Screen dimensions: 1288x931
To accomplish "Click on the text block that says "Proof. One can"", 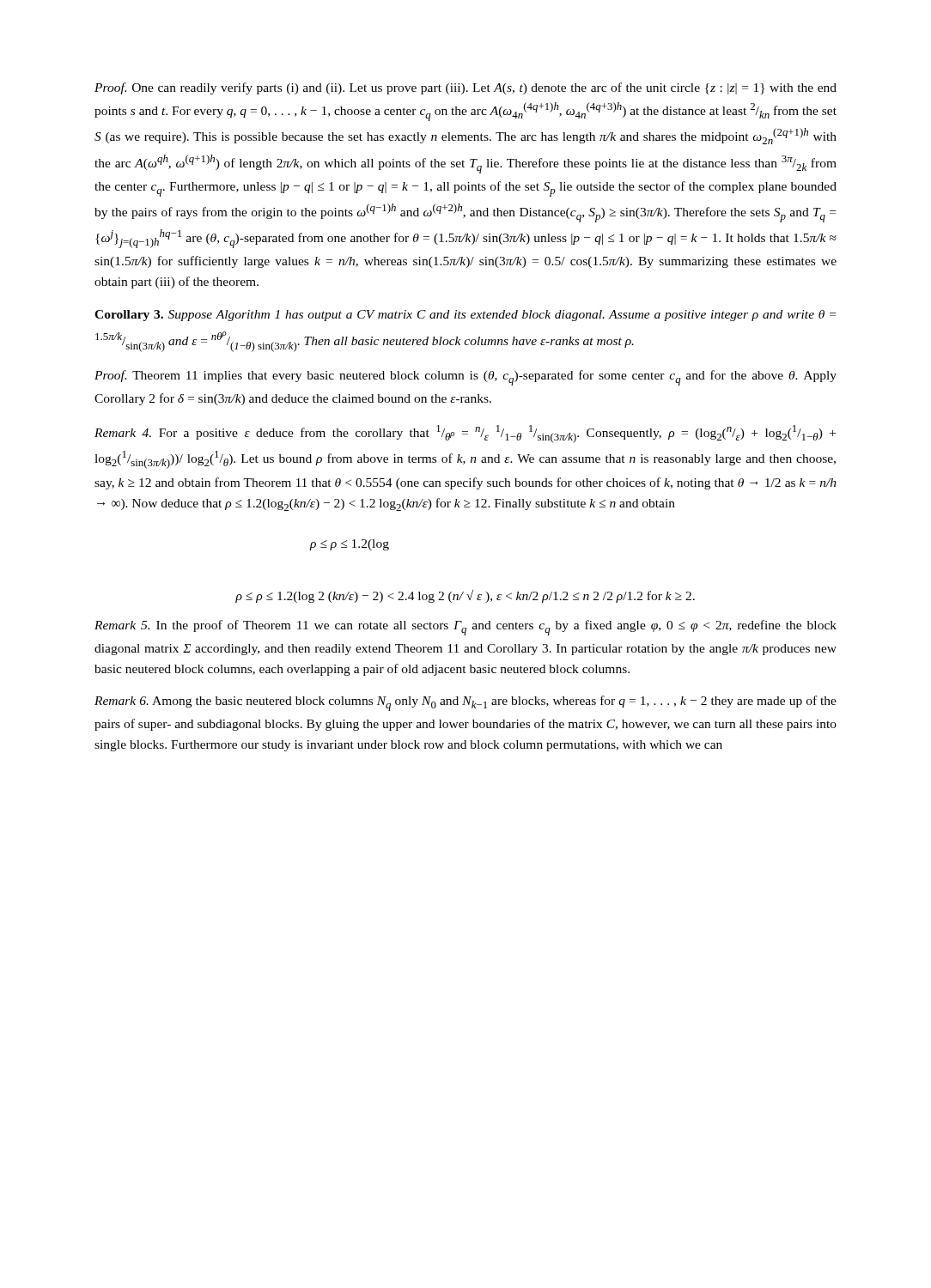I will [x=466, y=185].
